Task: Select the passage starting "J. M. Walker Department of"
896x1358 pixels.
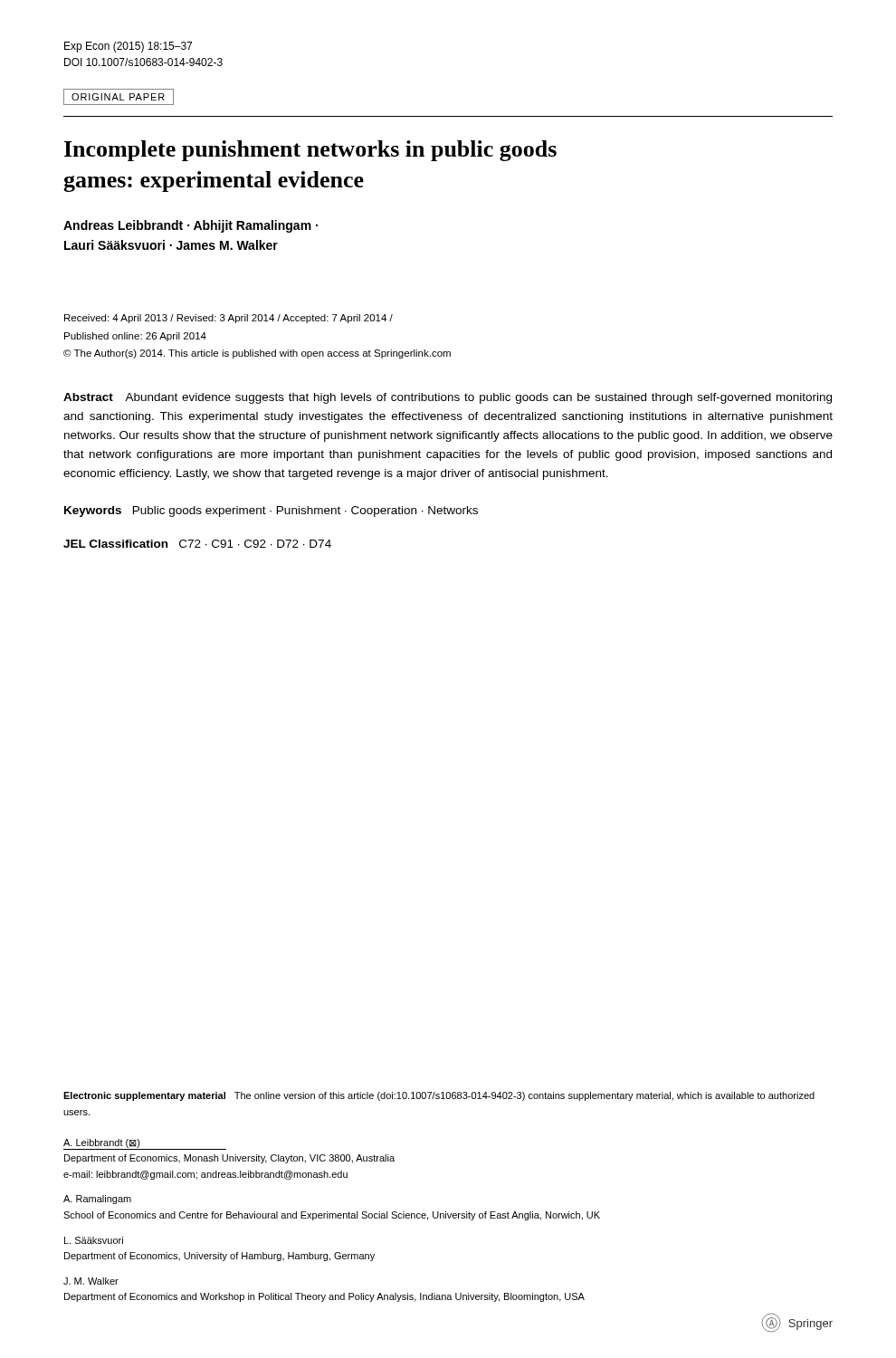Action: pos(324,1289)
